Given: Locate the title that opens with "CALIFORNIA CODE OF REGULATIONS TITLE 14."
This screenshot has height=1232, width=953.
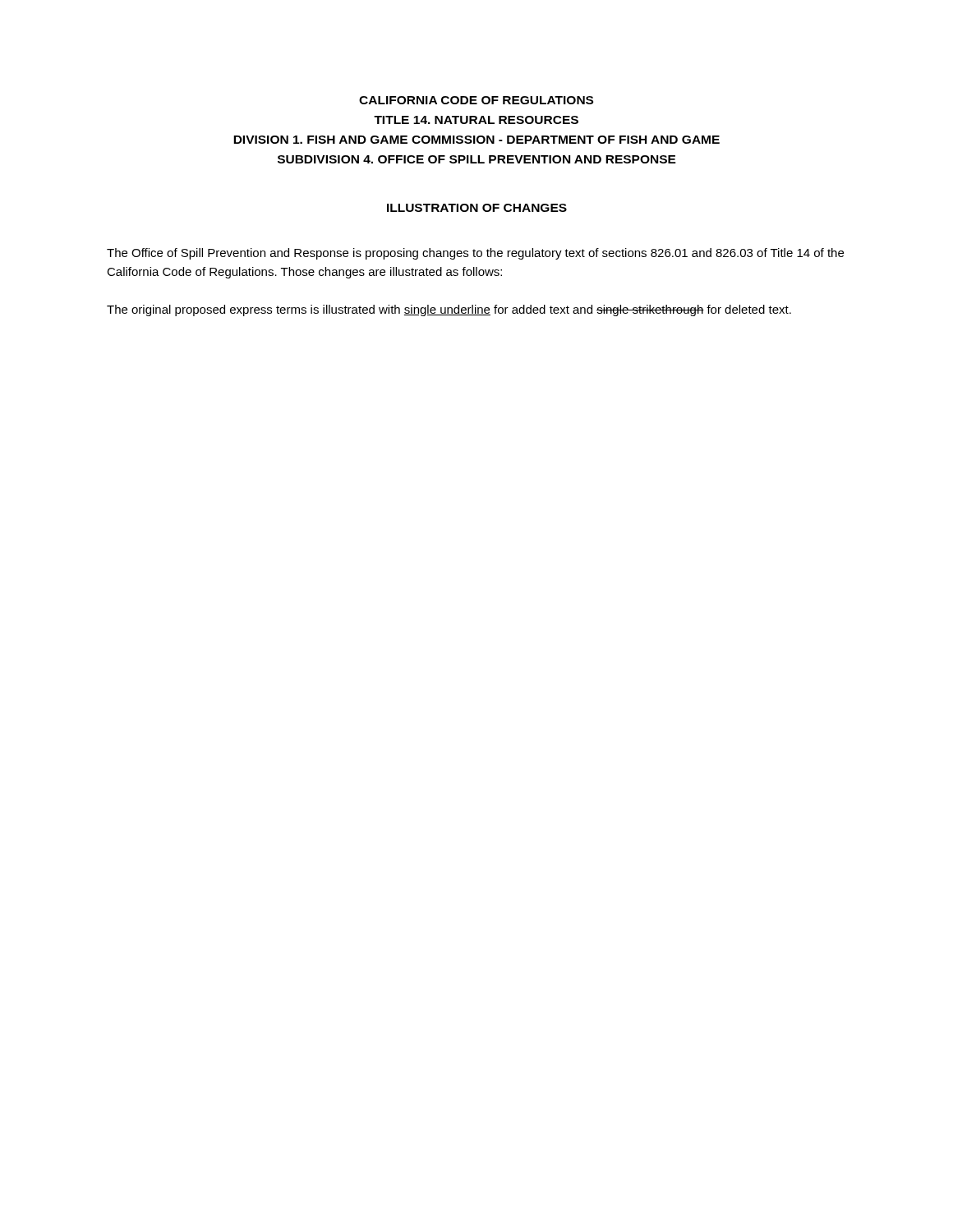Looking at the screenshot, I should pos(476,129).
